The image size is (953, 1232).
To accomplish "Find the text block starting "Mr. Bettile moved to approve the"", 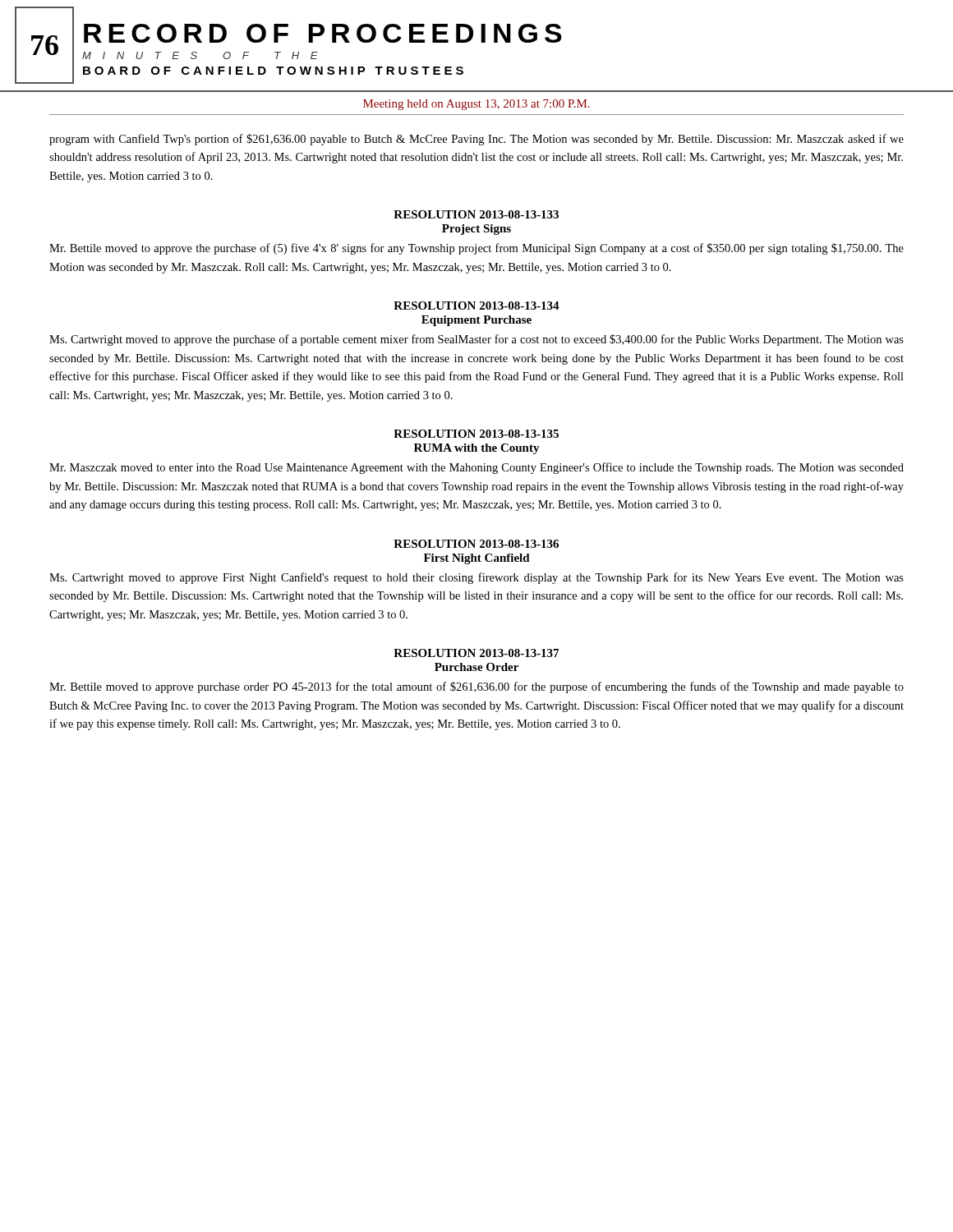I will 476,258.
